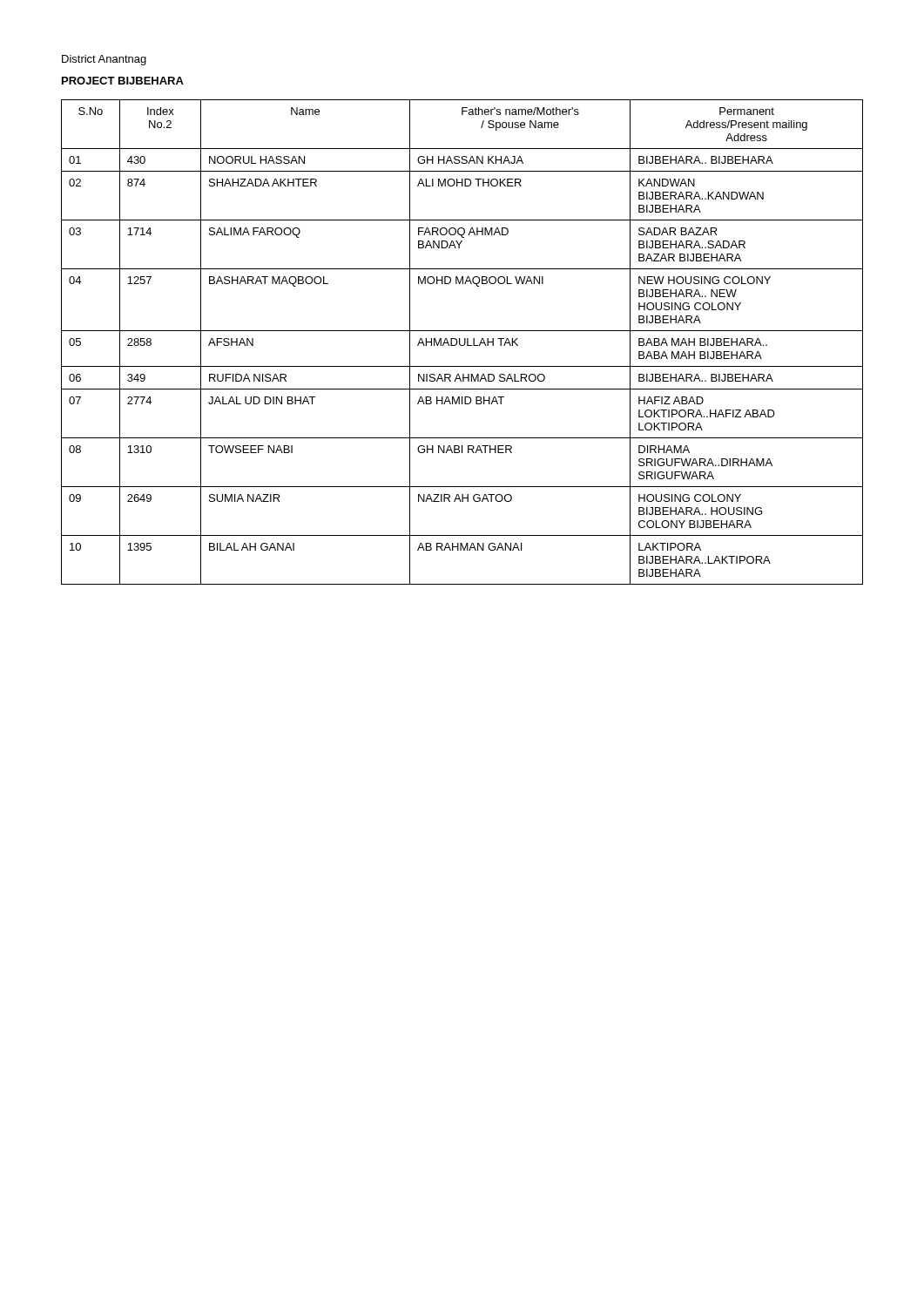
Task: Select the table that reads "BIJBEHARA.. BIJBEHARA"
Action: pyautogui.click(x=462, y=342)
